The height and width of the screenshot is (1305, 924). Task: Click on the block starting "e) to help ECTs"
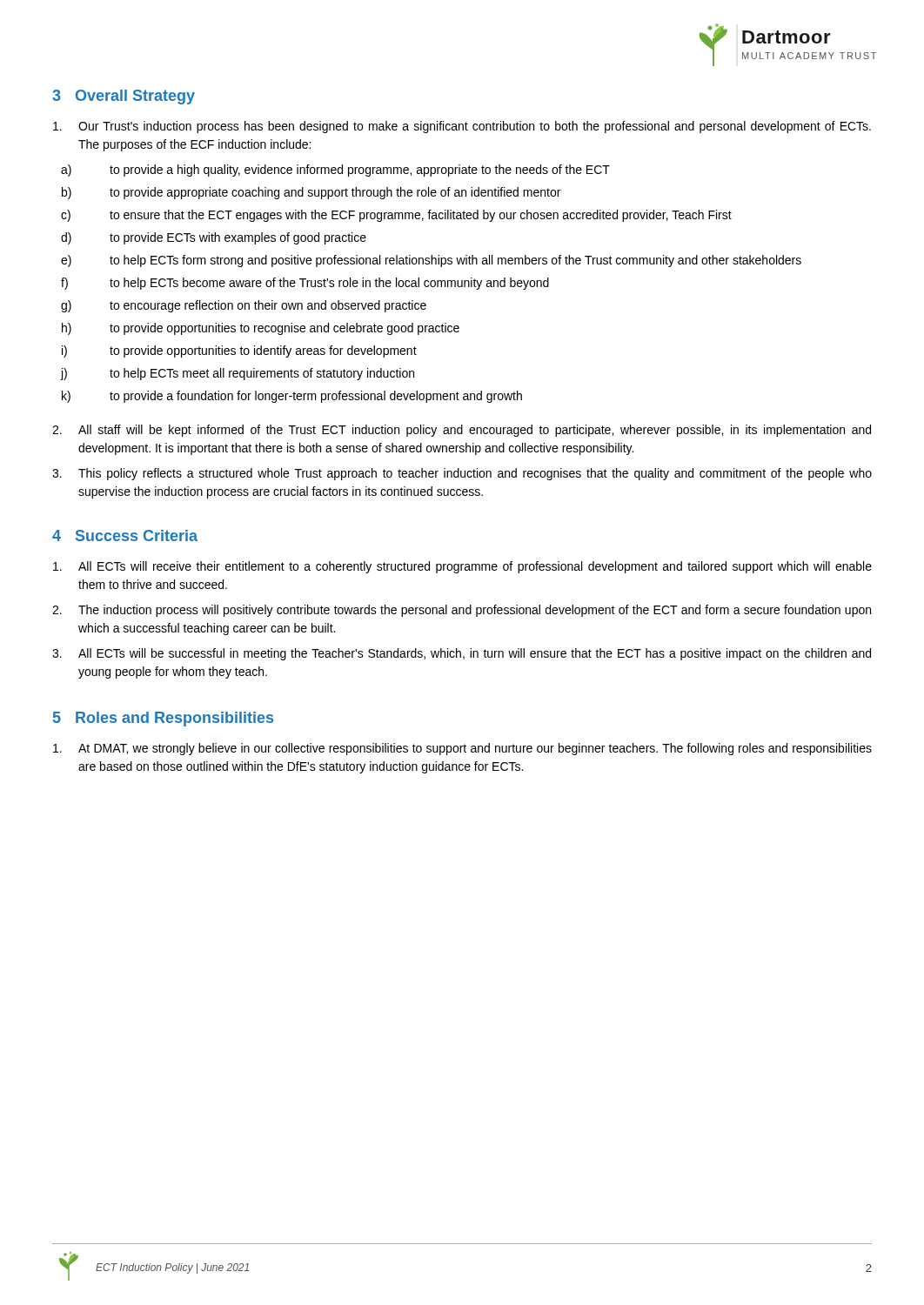(x=462, y=261)
